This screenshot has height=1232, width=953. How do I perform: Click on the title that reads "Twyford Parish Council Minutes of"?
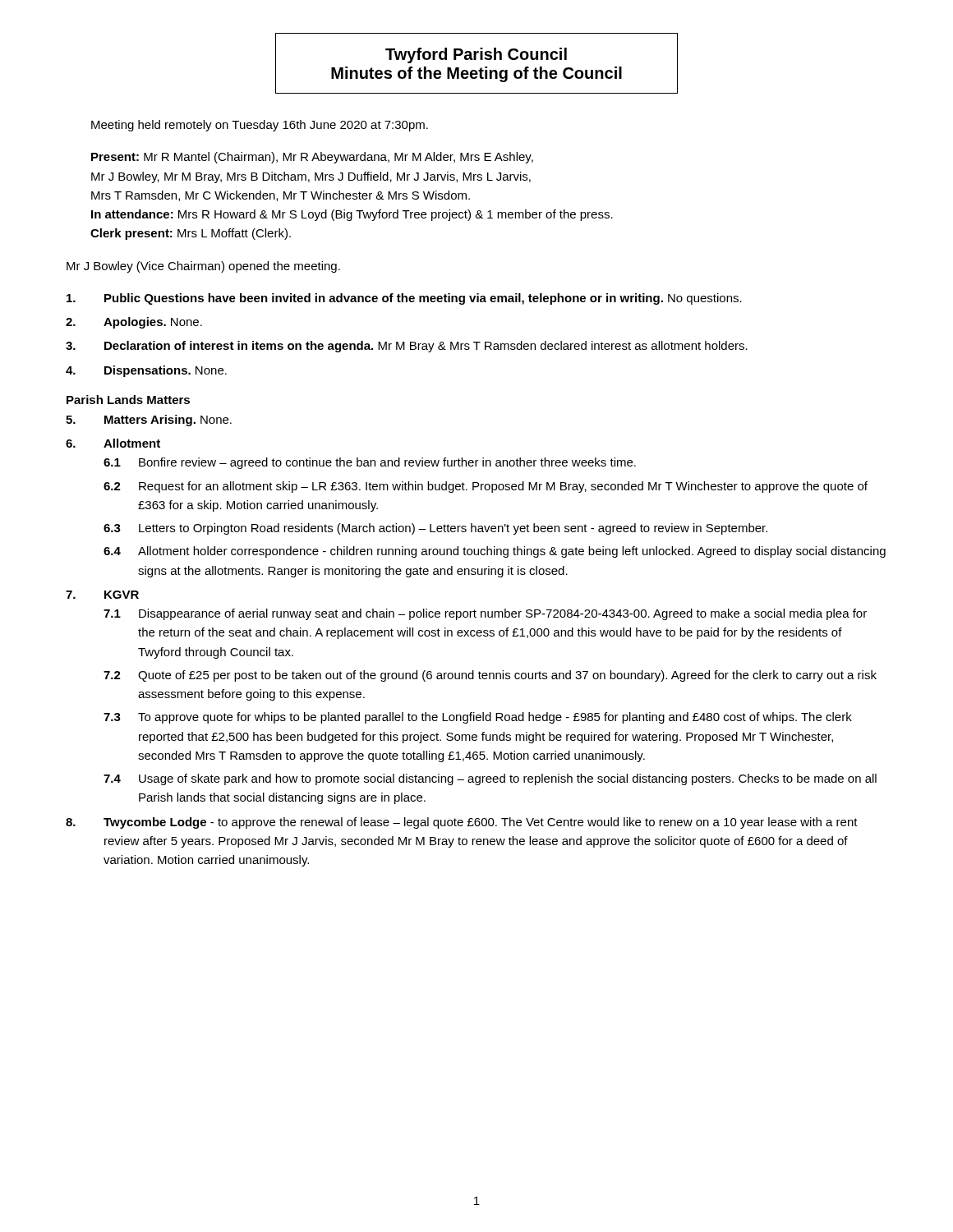pos(476,64)
